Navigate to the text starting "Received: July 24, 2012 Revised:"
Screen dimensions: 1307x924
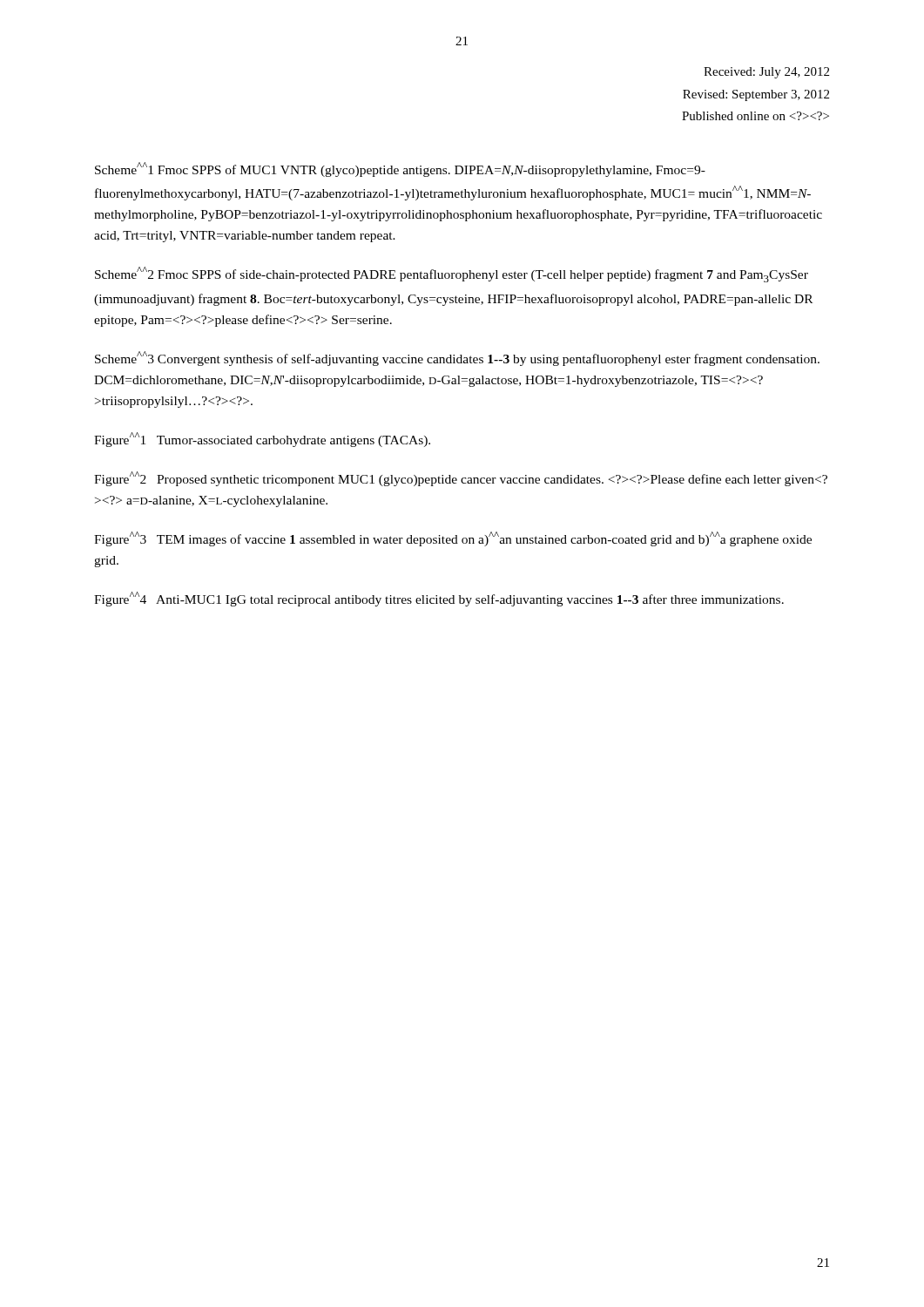[x=756, y=94]
